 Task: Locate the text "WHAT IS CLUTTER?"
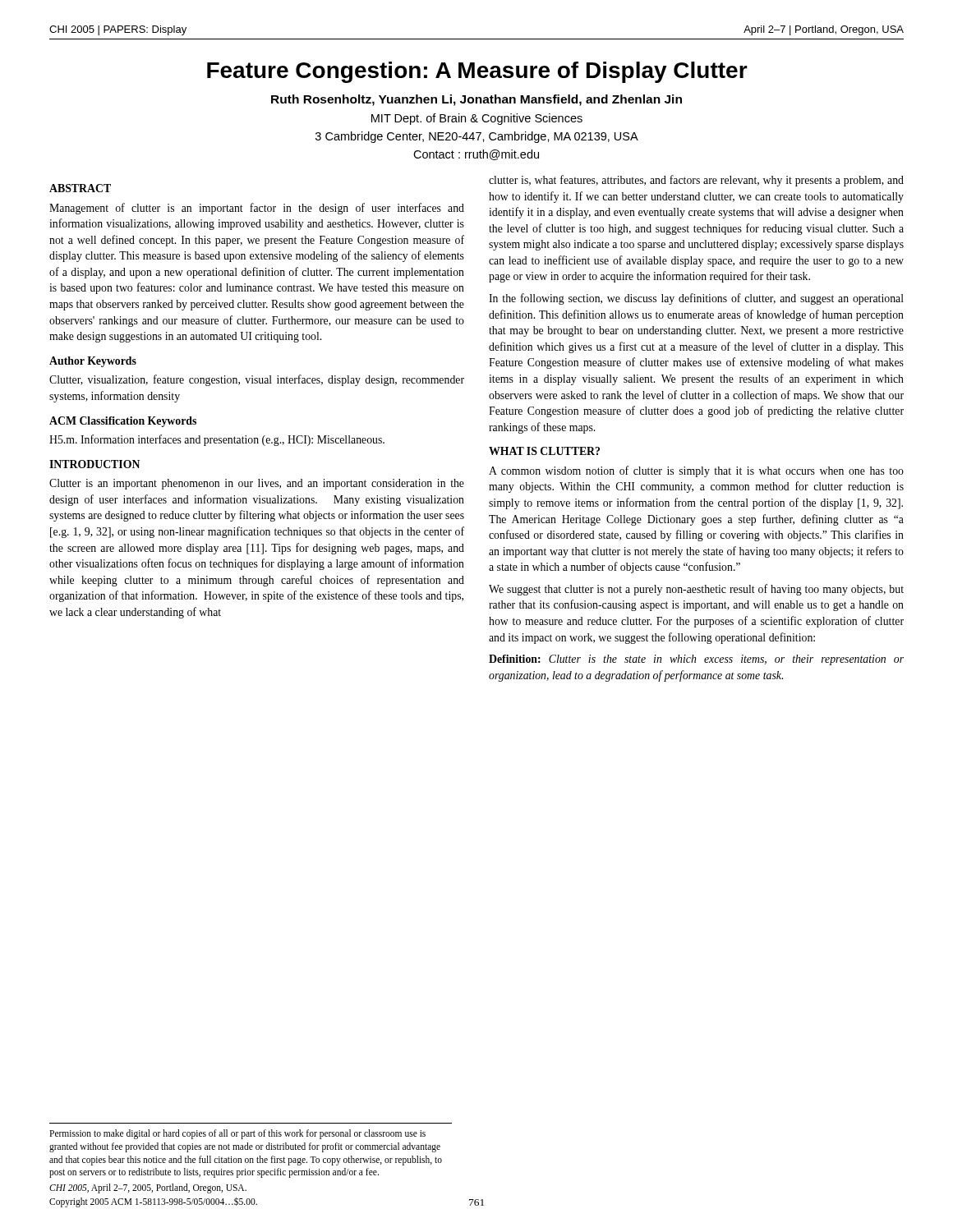(x=545, y=452)
